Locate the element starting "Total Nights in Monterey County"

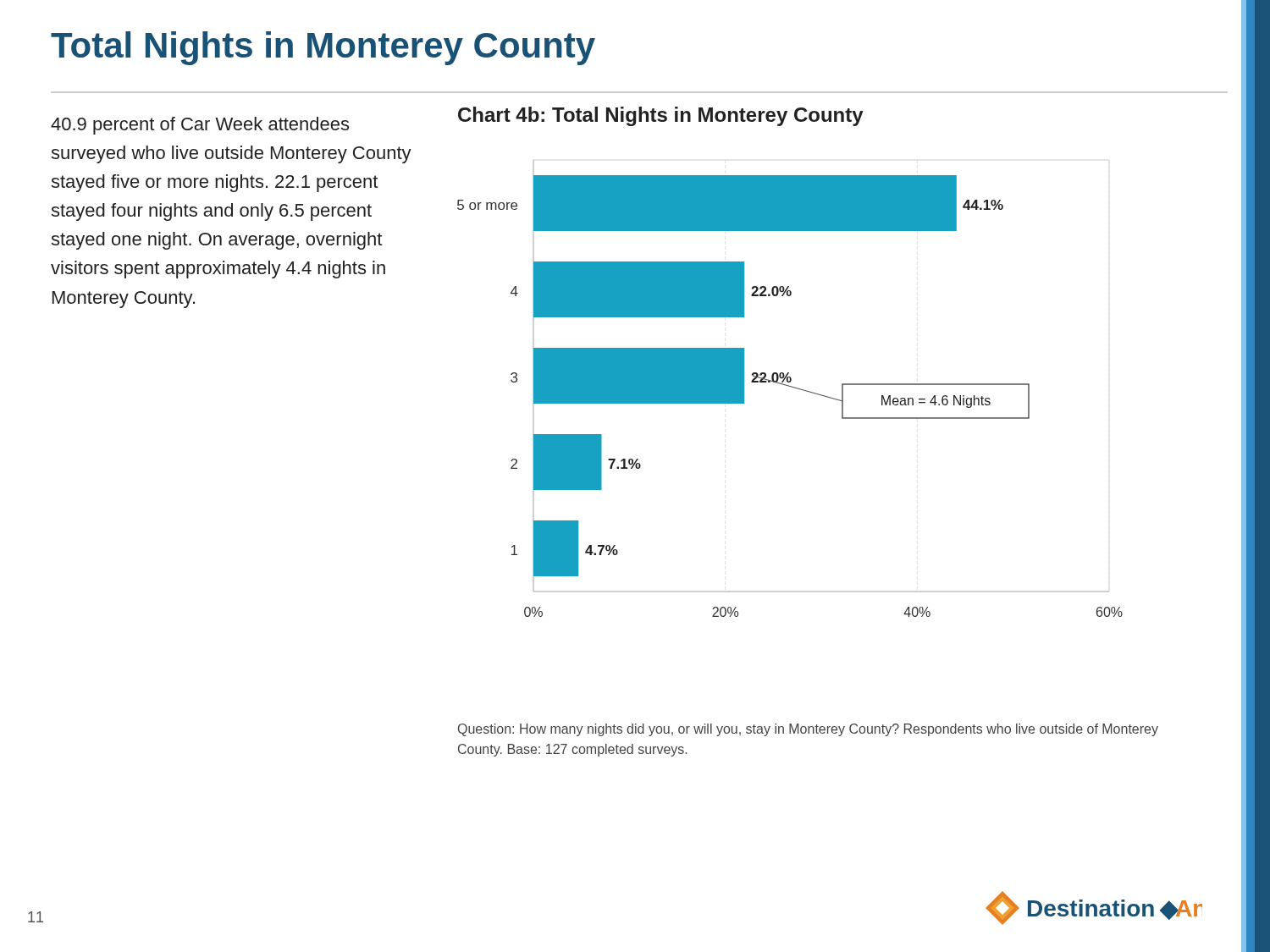(323, 48)
